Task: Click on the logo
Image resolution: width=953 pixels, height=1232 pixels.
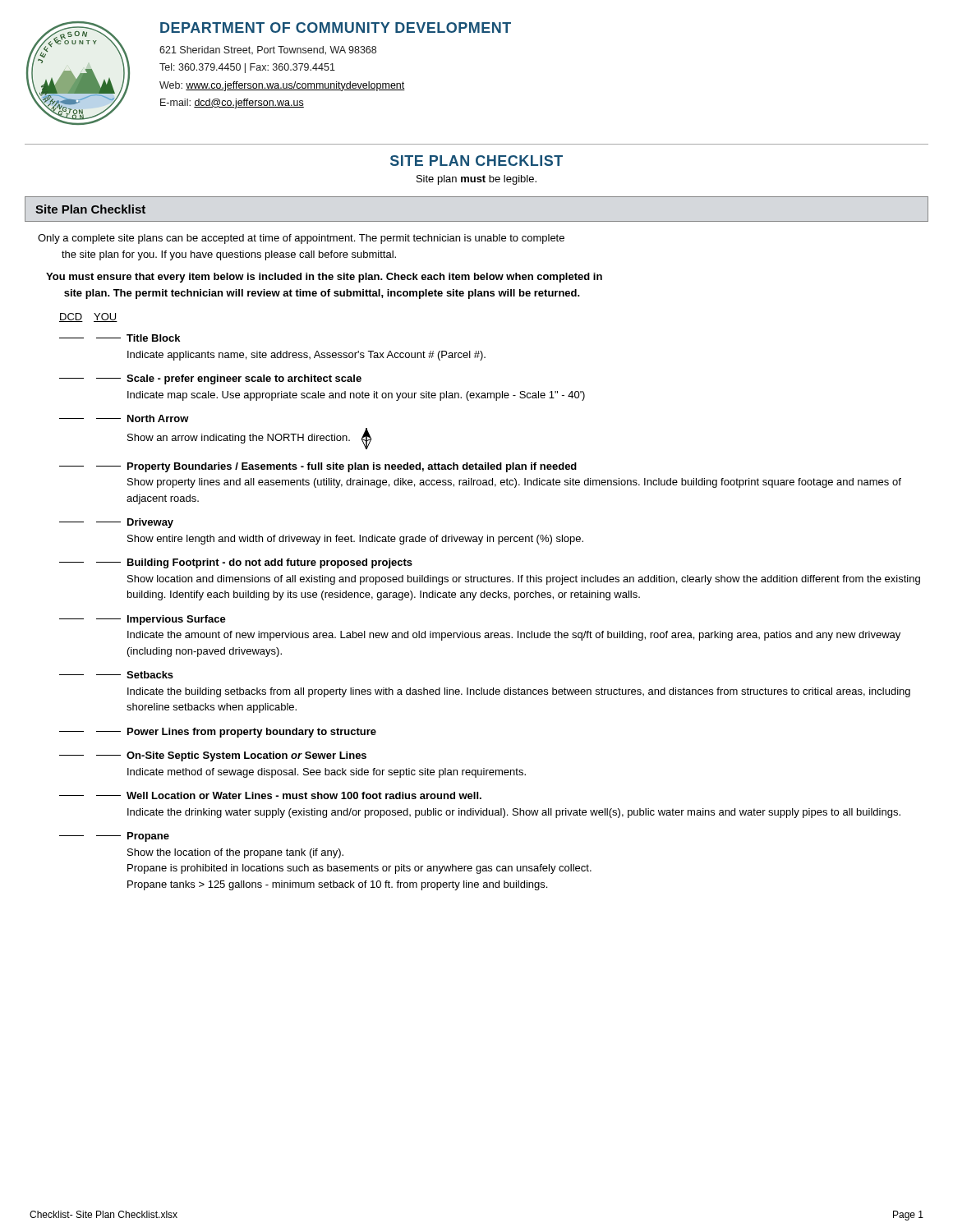Action: [x=82, y=74]
